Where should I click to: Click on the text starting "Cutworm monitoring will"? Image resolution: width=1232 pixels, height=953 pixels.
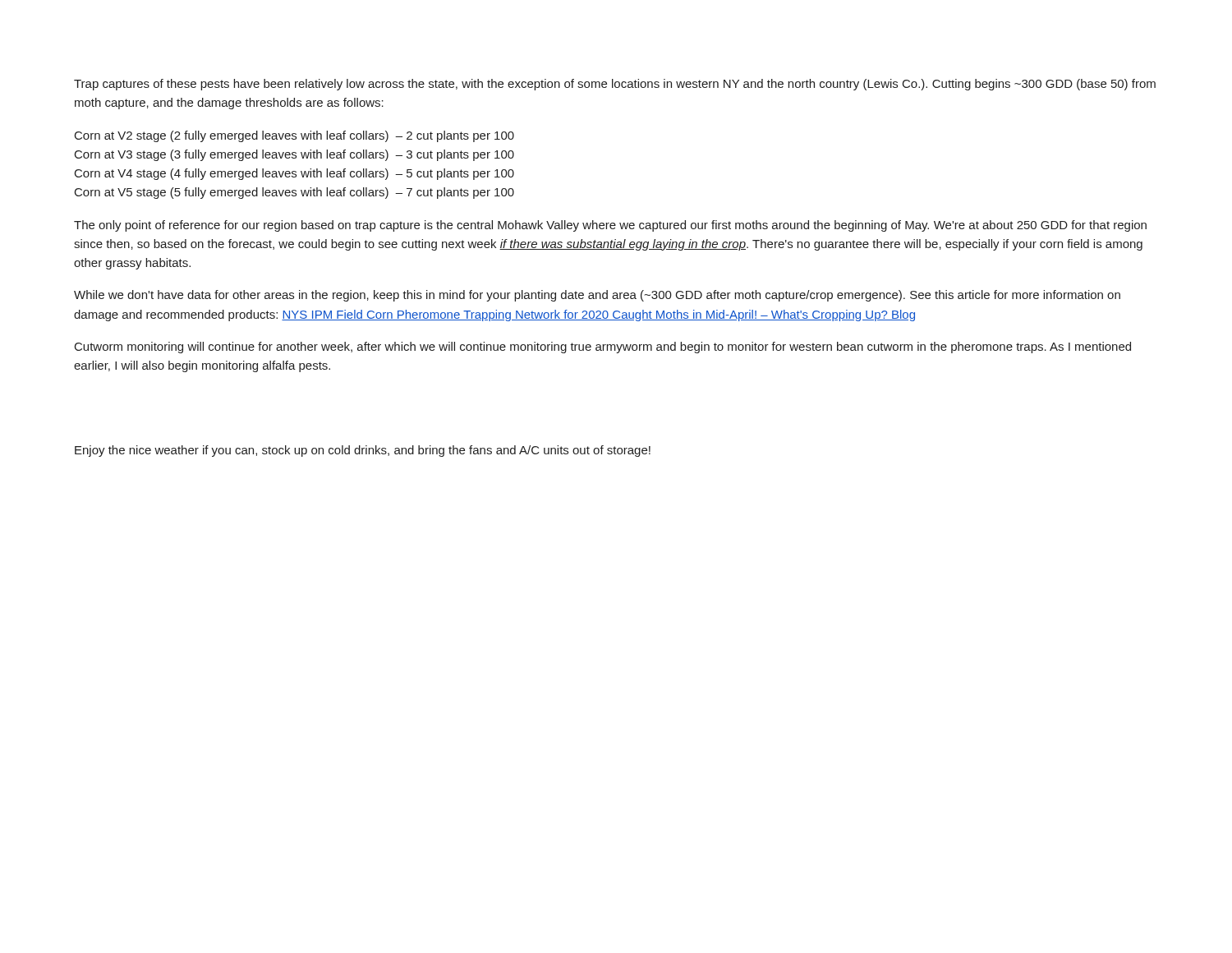tap(603, 356)
